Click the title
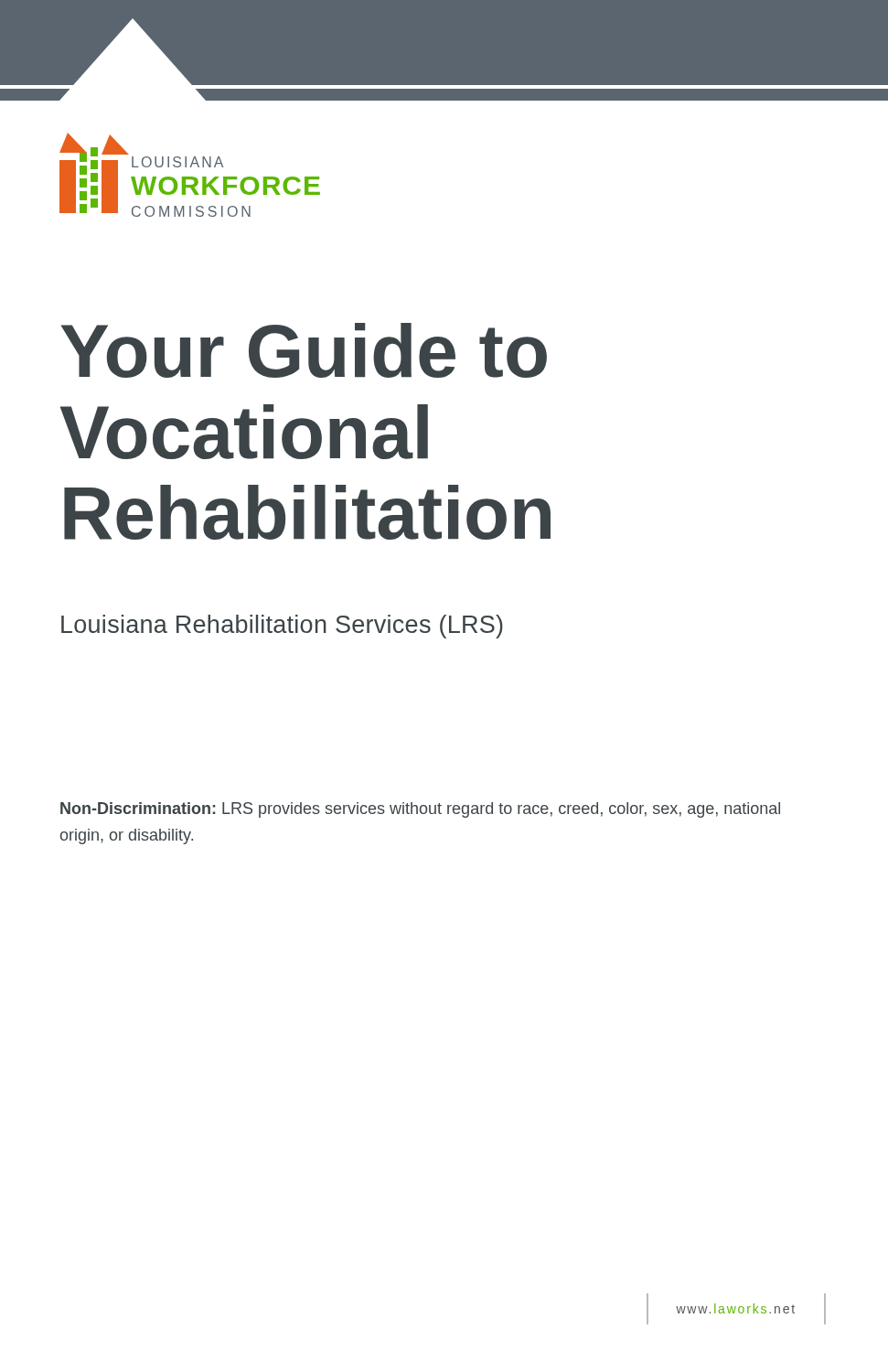This screenshot has height=1372, width=888. pyautogui.click(x=451, y=433)
